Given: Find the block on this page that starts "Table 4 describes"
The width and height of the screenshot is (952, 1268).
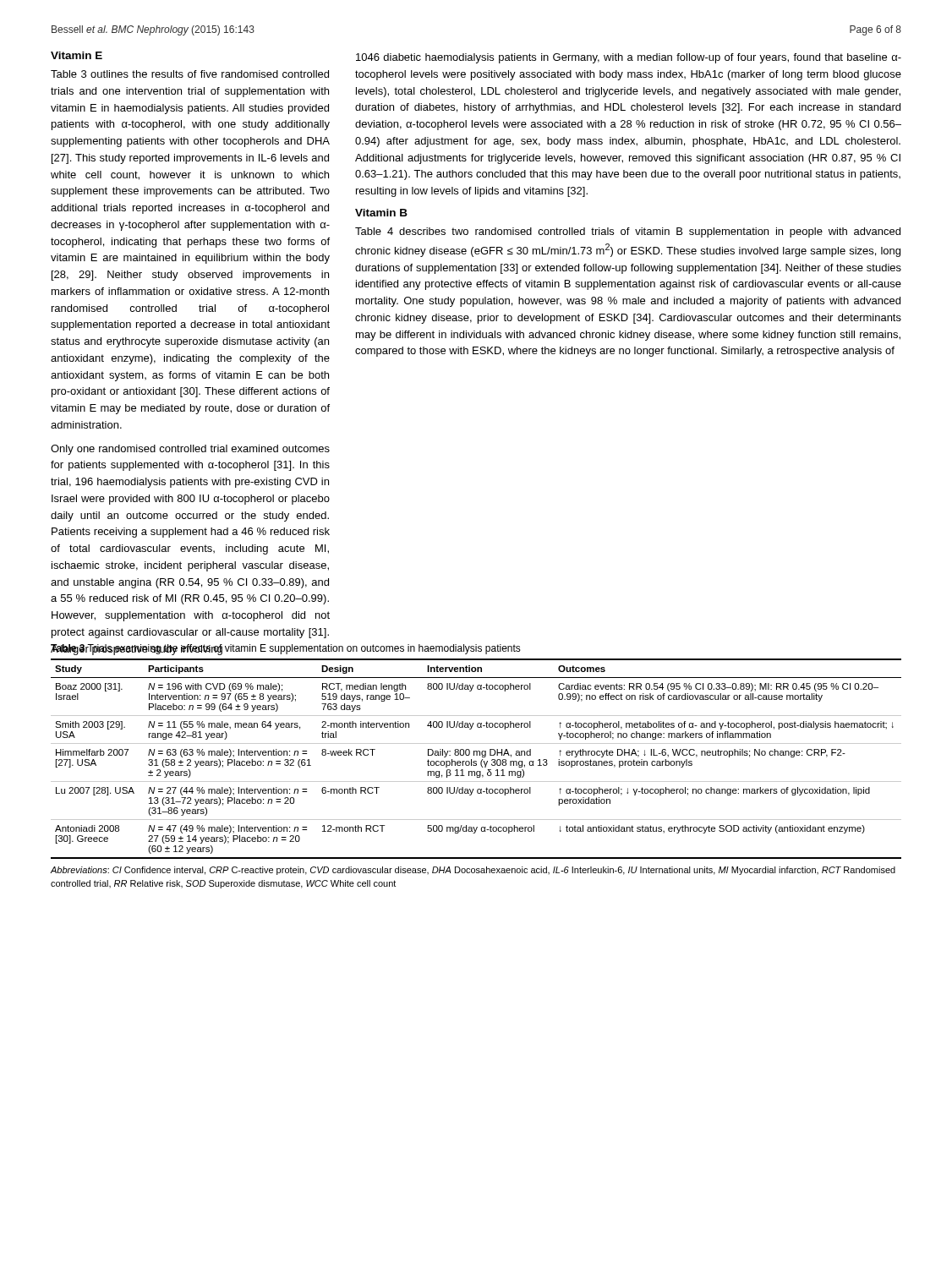Looking at the screenshot, I should pyautogui.click(x=628, y=291).
